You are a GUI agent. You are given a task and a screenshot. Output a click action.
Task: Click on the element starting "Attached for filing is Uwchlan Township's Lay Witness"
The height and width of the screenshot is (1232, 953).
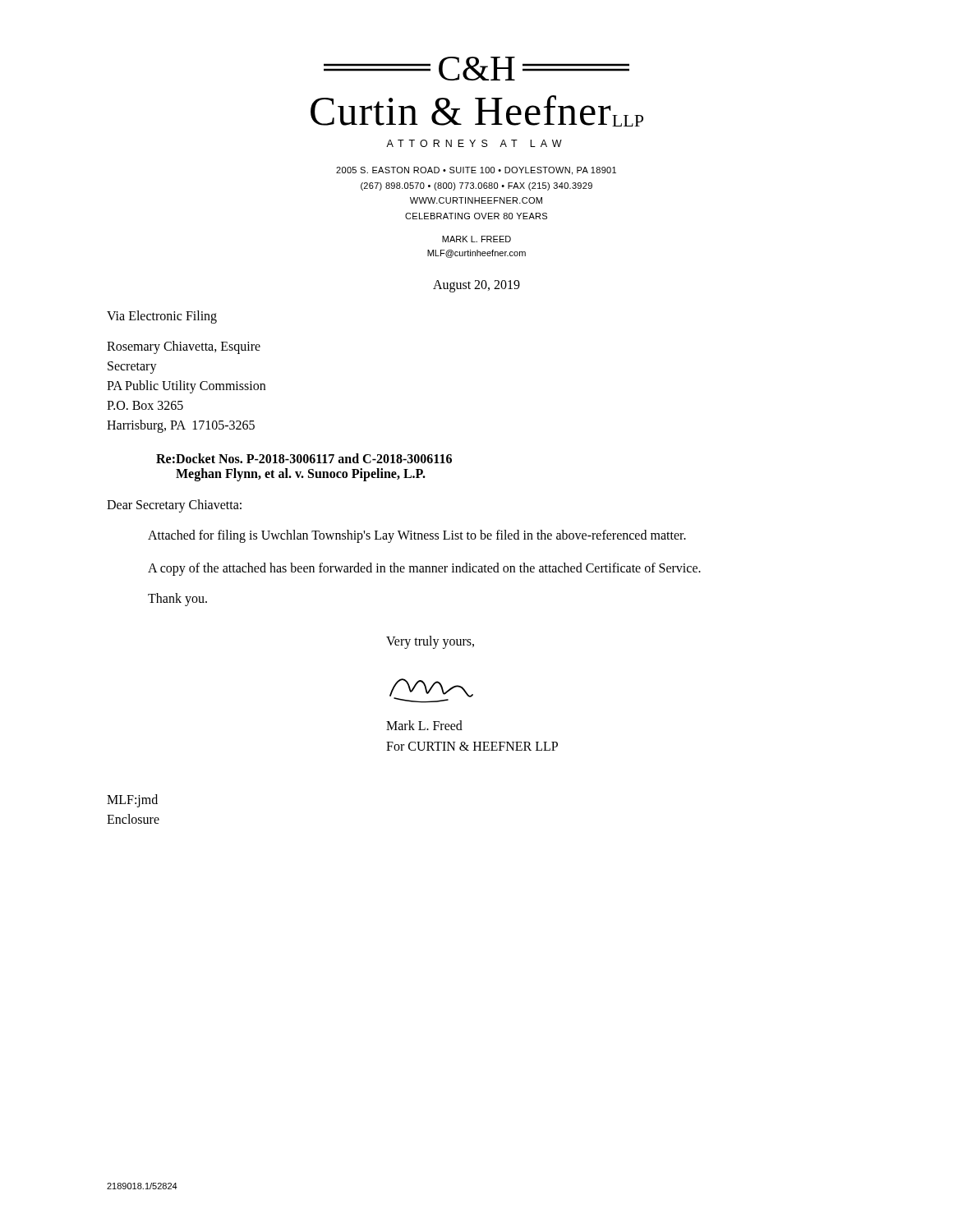417,535
